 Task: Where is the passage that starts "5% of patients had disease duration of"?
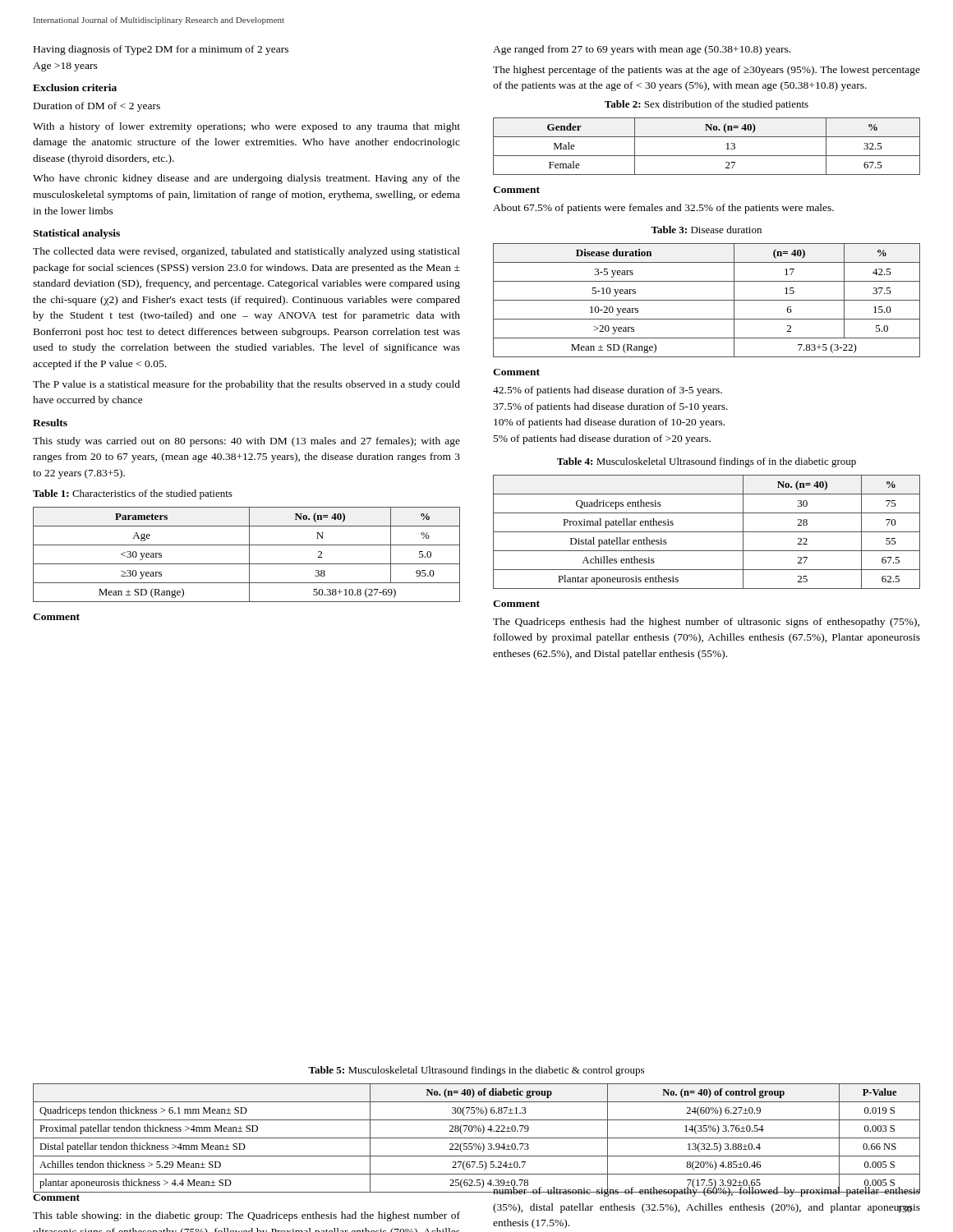pos(707,414)
